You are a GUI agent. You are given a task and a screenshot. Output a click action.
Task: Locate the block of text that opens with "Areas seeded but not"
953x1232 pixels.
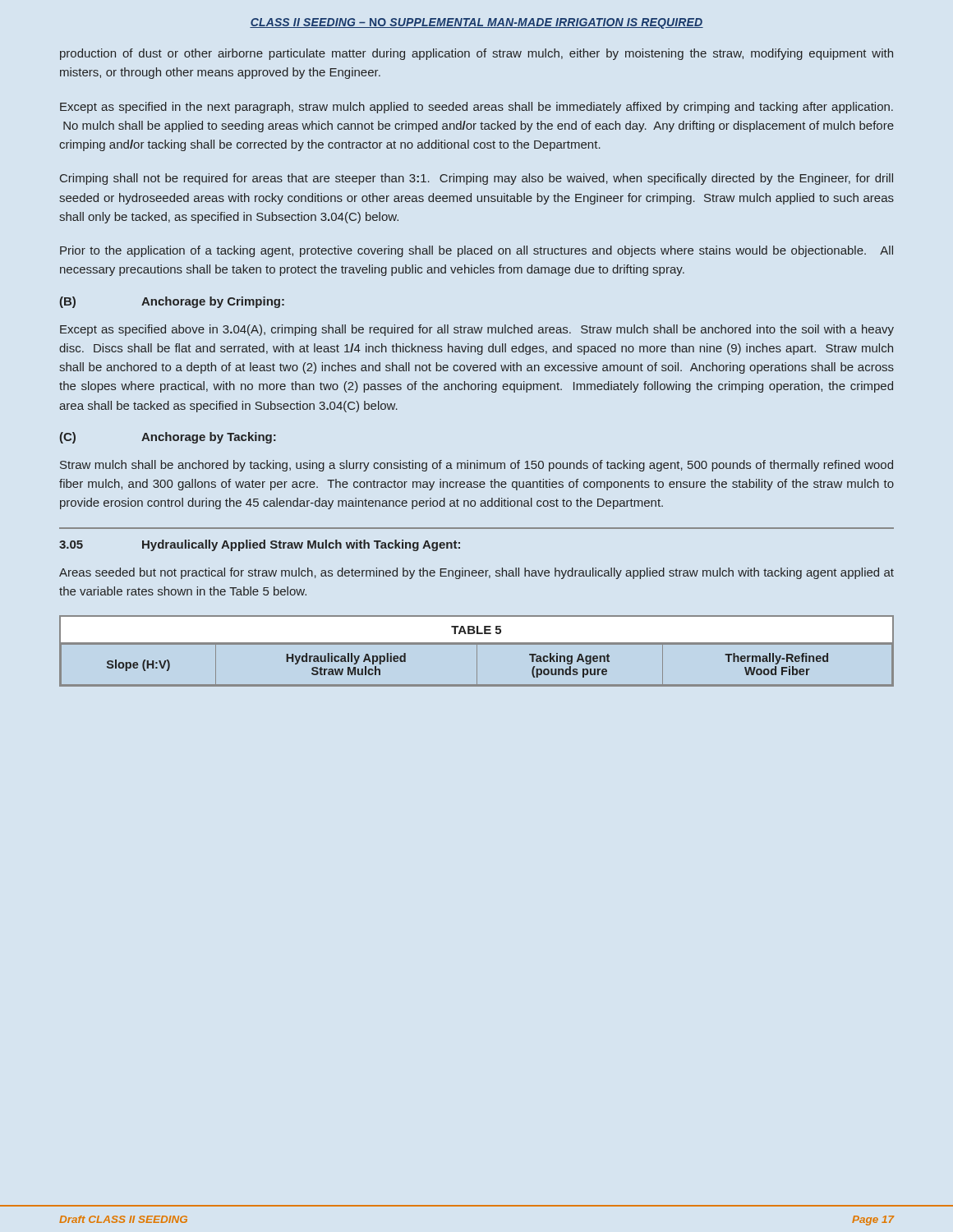[476, 581]
